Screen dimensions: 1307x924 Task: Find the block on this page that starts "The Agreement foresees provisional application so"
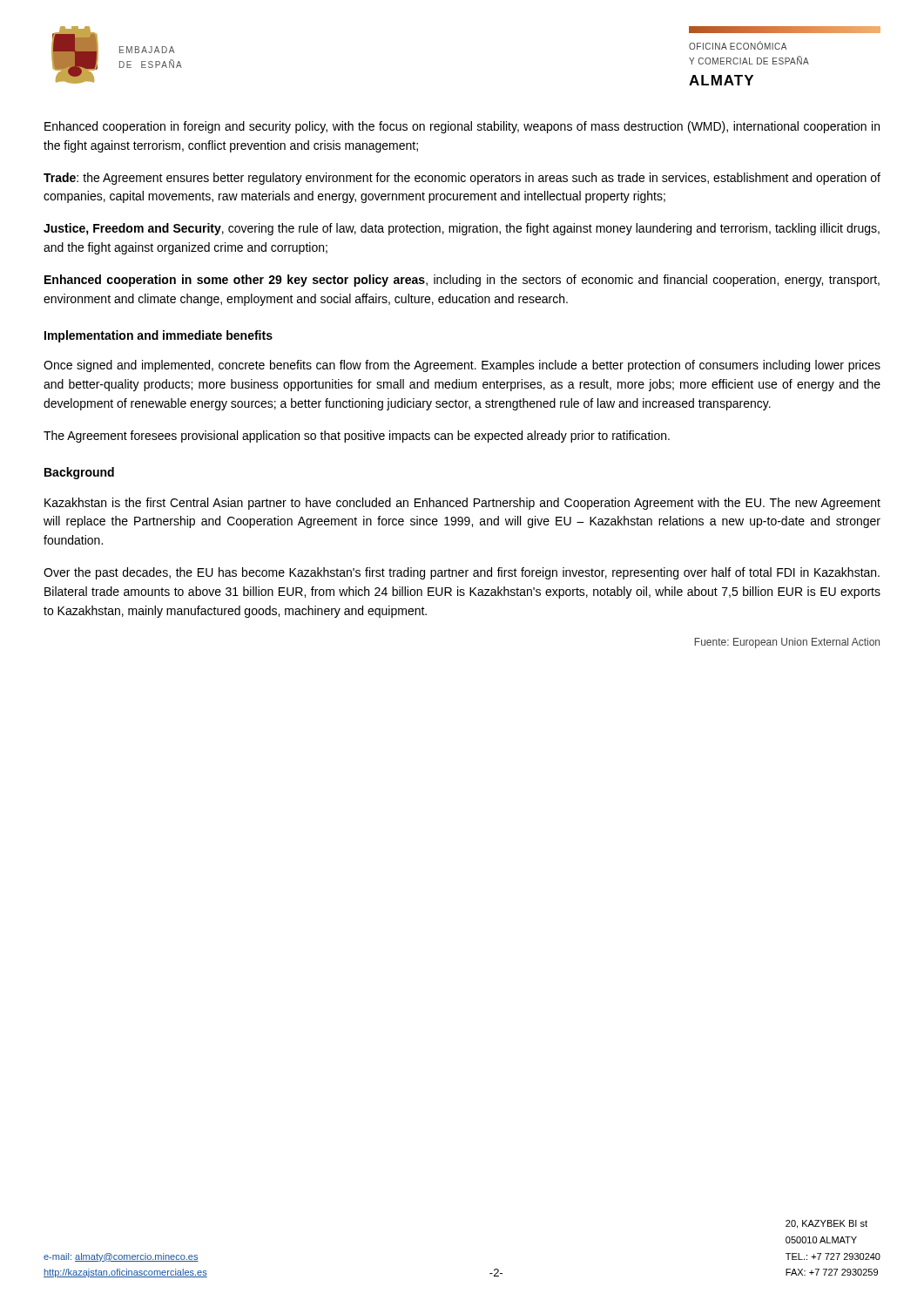pyautogui.click(x=462, y=436)
